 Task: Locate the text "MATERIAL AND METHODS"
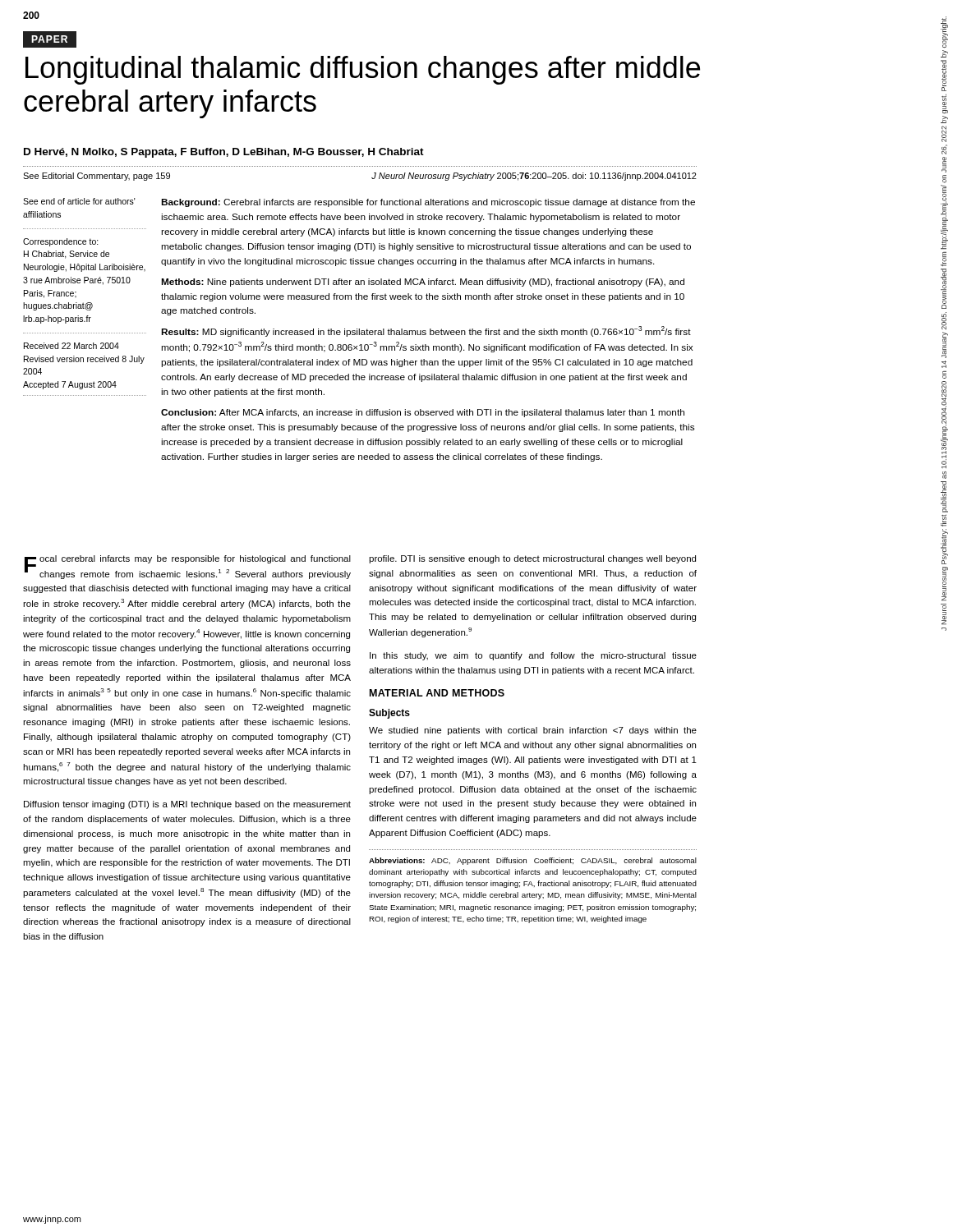coord(437,693)
